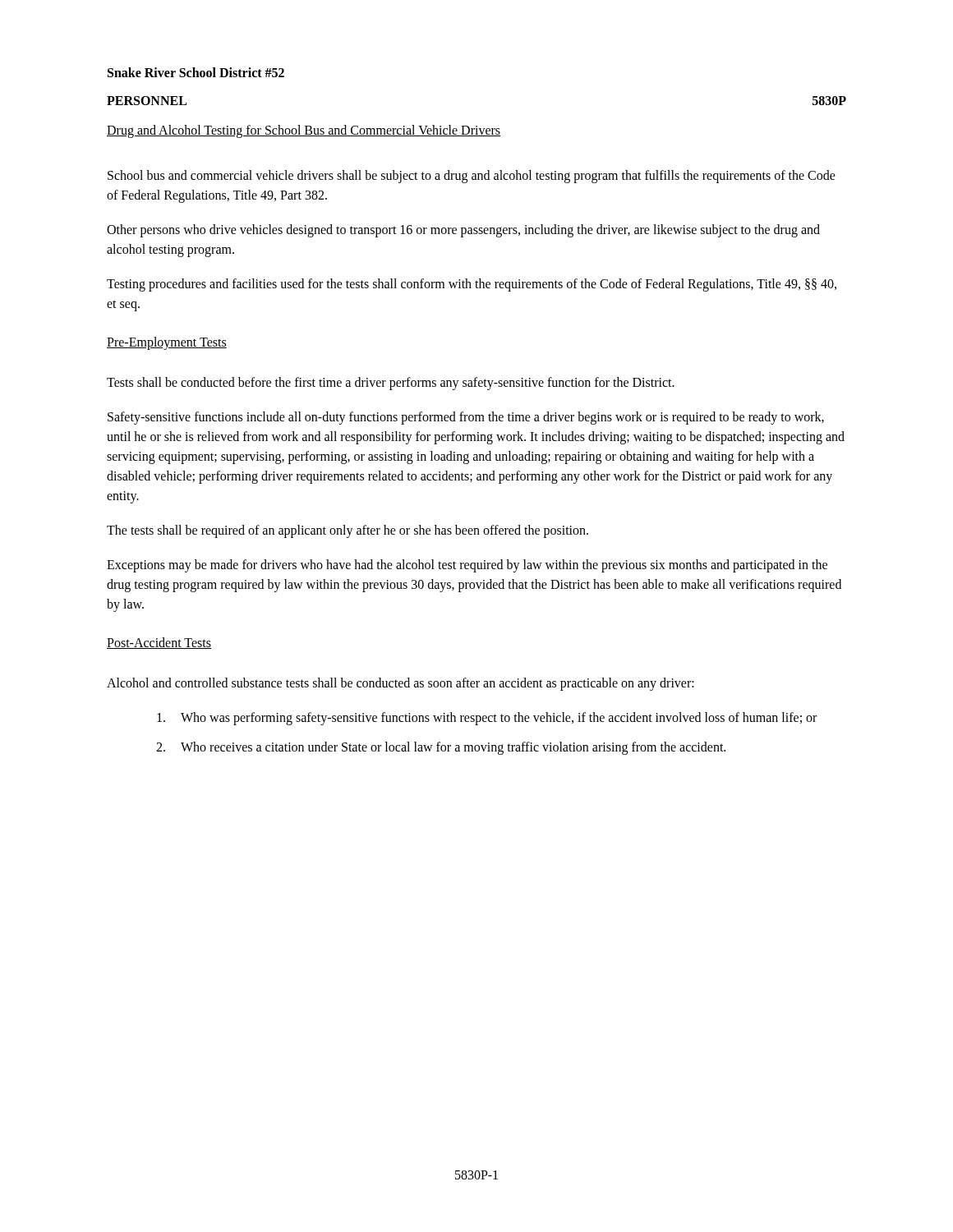
Task: Find the block on this page that starts "Safety-sensitive functions include"
Action: [x=476, y=456]
